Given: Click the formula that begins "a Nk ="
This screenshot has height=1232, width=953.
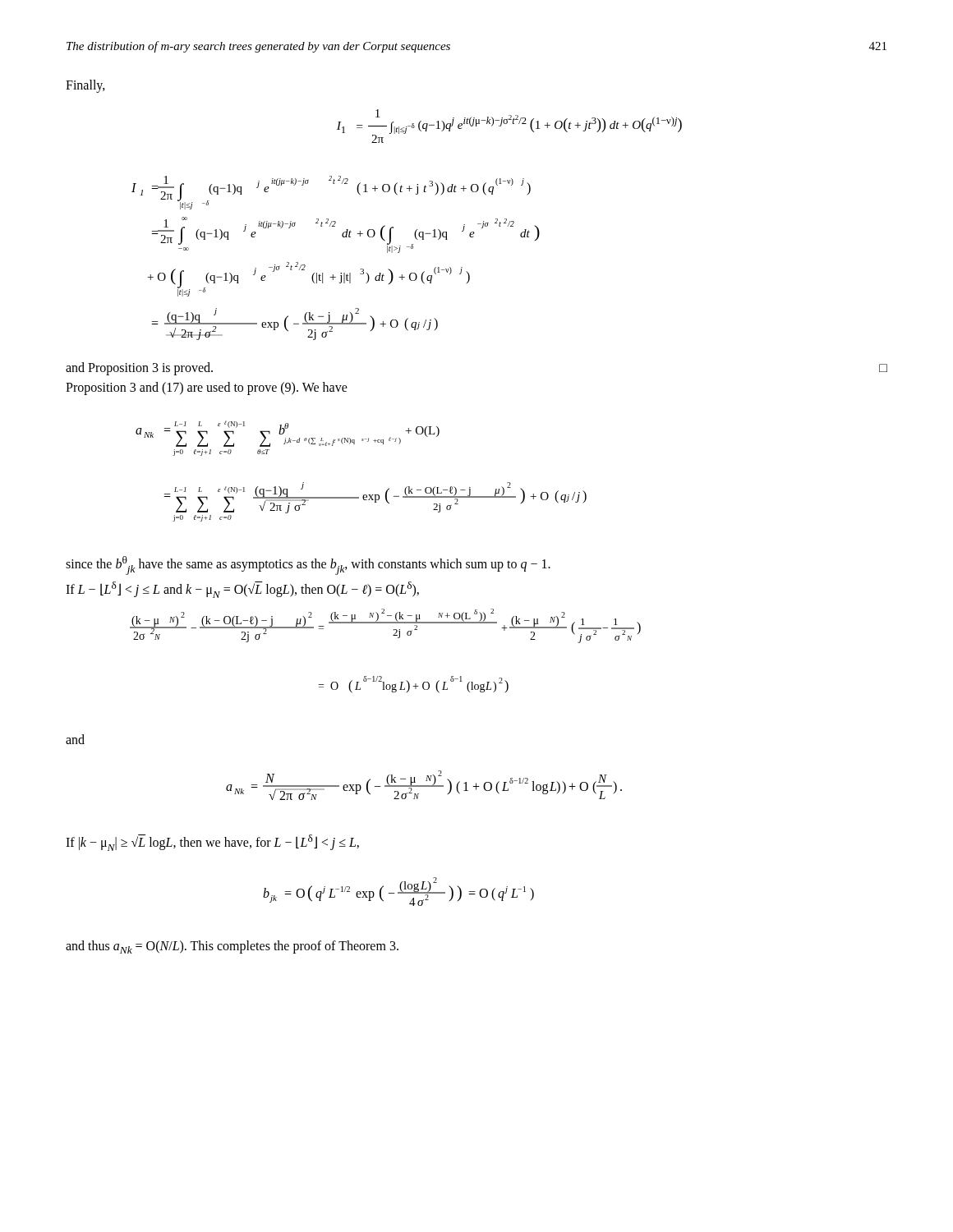Looking at the screenshot, I should click(x=476, y=787).
